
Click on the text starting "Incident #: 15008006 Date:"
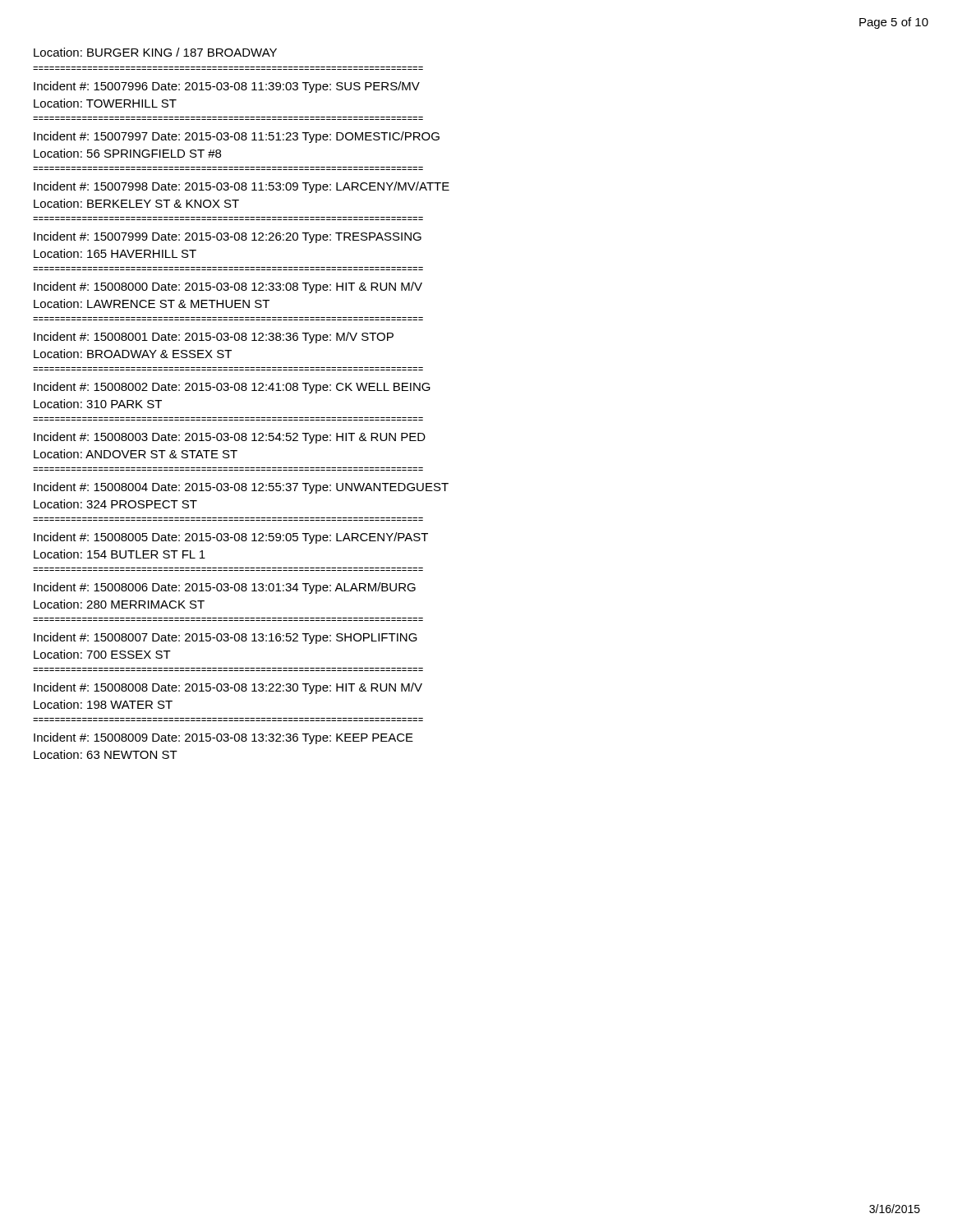[x=225, y=588]
